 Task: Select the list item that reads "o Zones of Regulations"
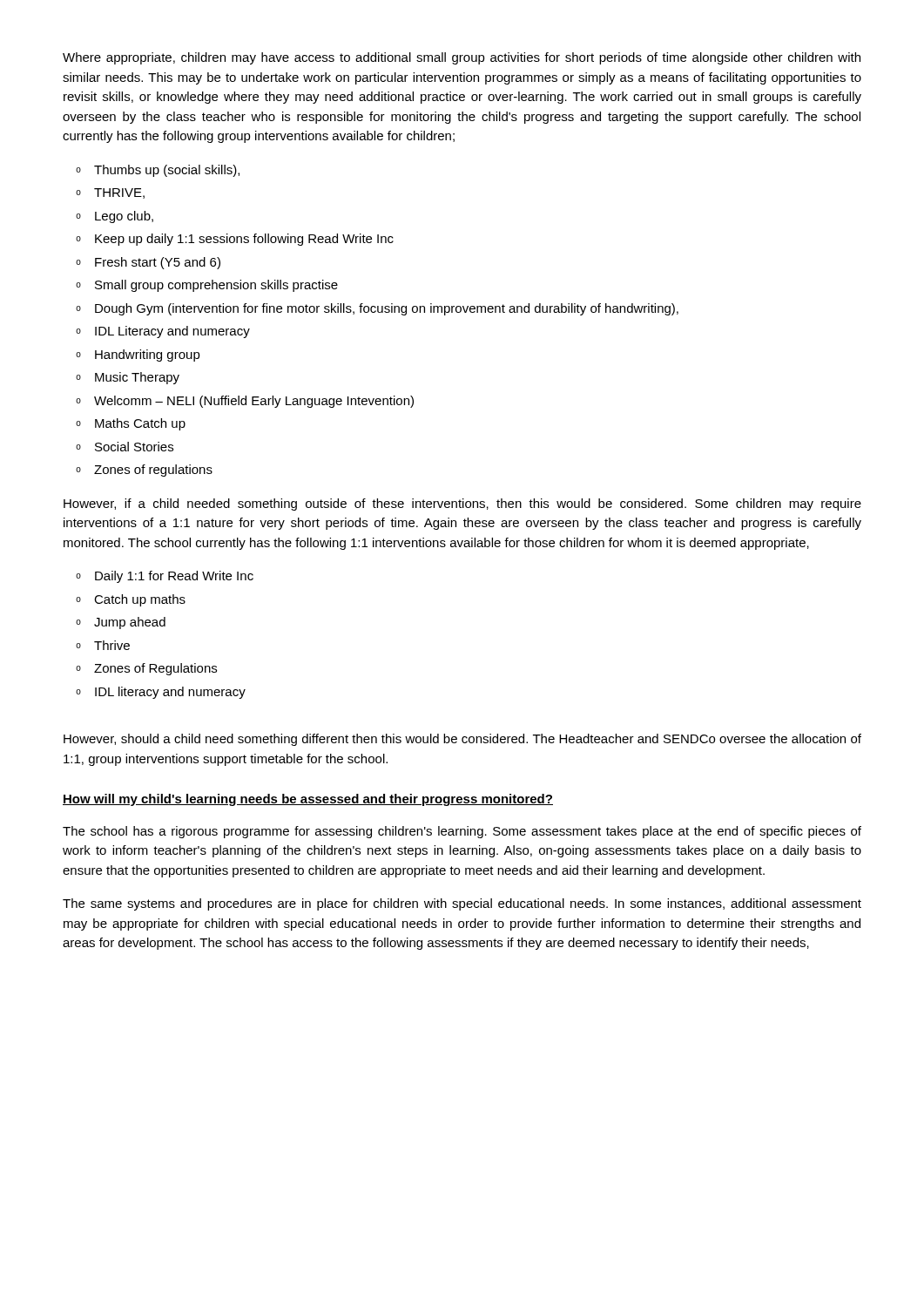pyautogui.click(x=146, y=669)
